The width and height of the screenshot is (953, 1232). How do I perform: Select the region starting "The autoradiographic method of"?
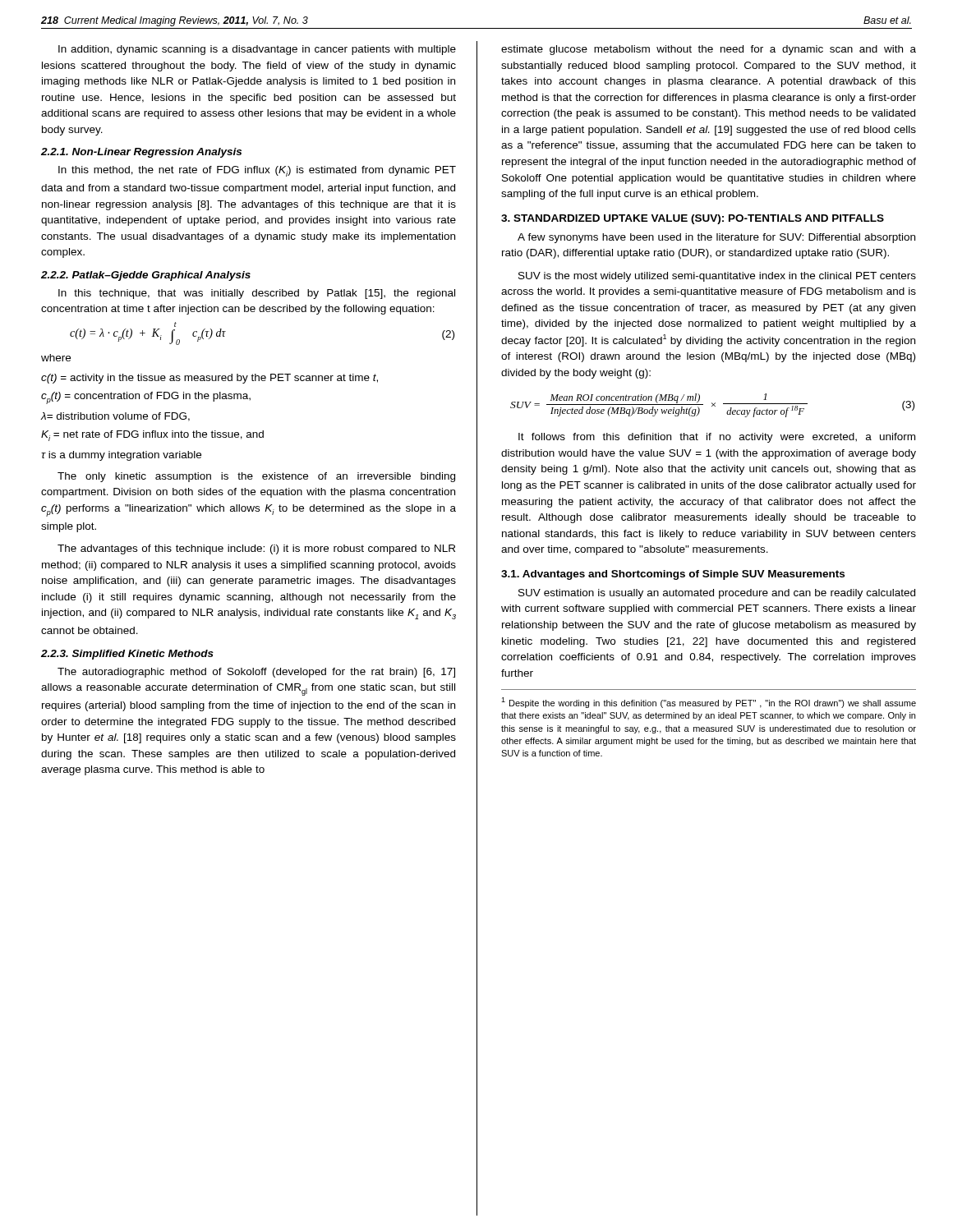248,720
